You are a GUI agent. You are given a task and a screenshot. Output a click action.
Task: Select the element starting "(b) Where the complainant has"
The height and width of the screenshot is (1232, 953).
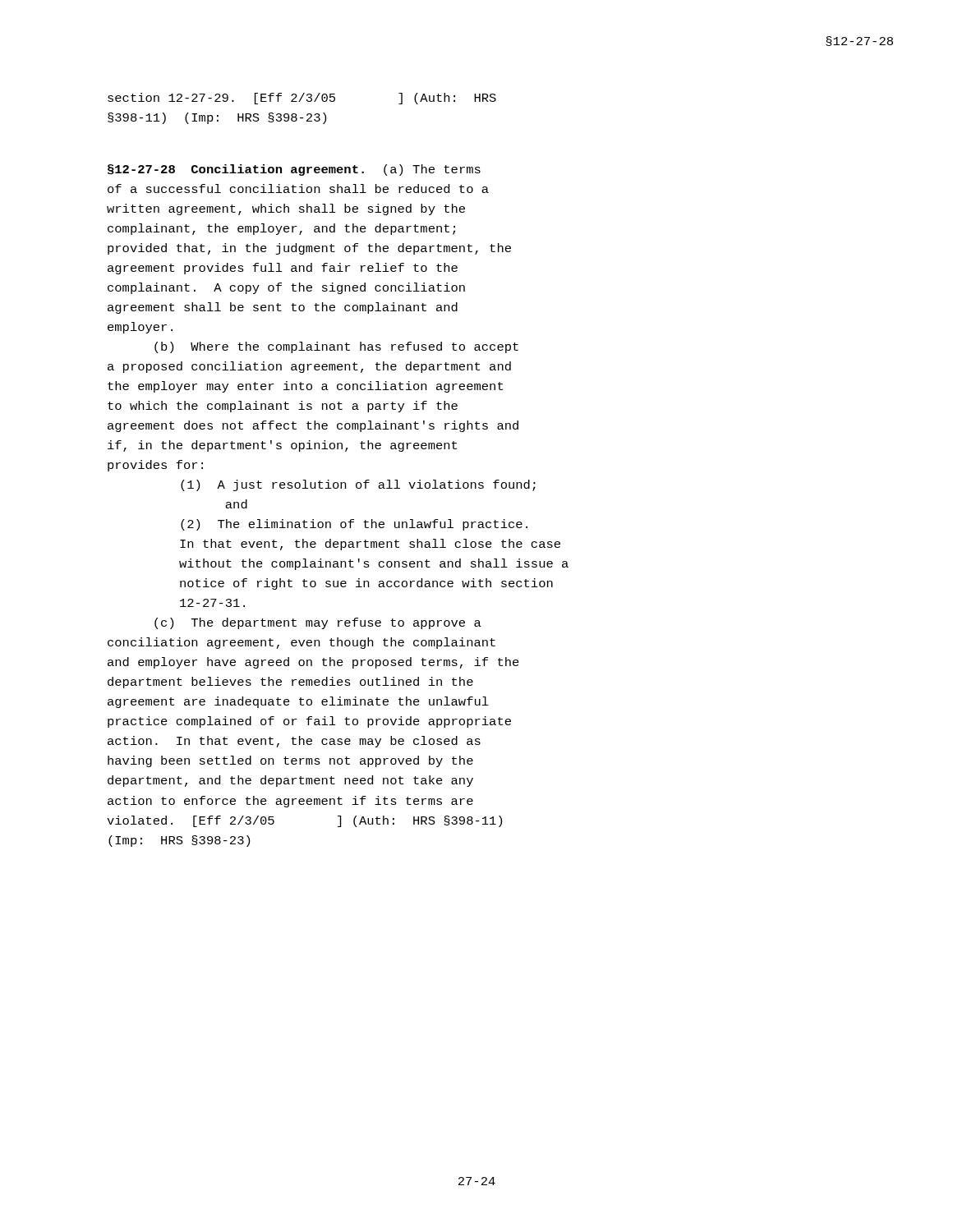[x=313, y=407]
